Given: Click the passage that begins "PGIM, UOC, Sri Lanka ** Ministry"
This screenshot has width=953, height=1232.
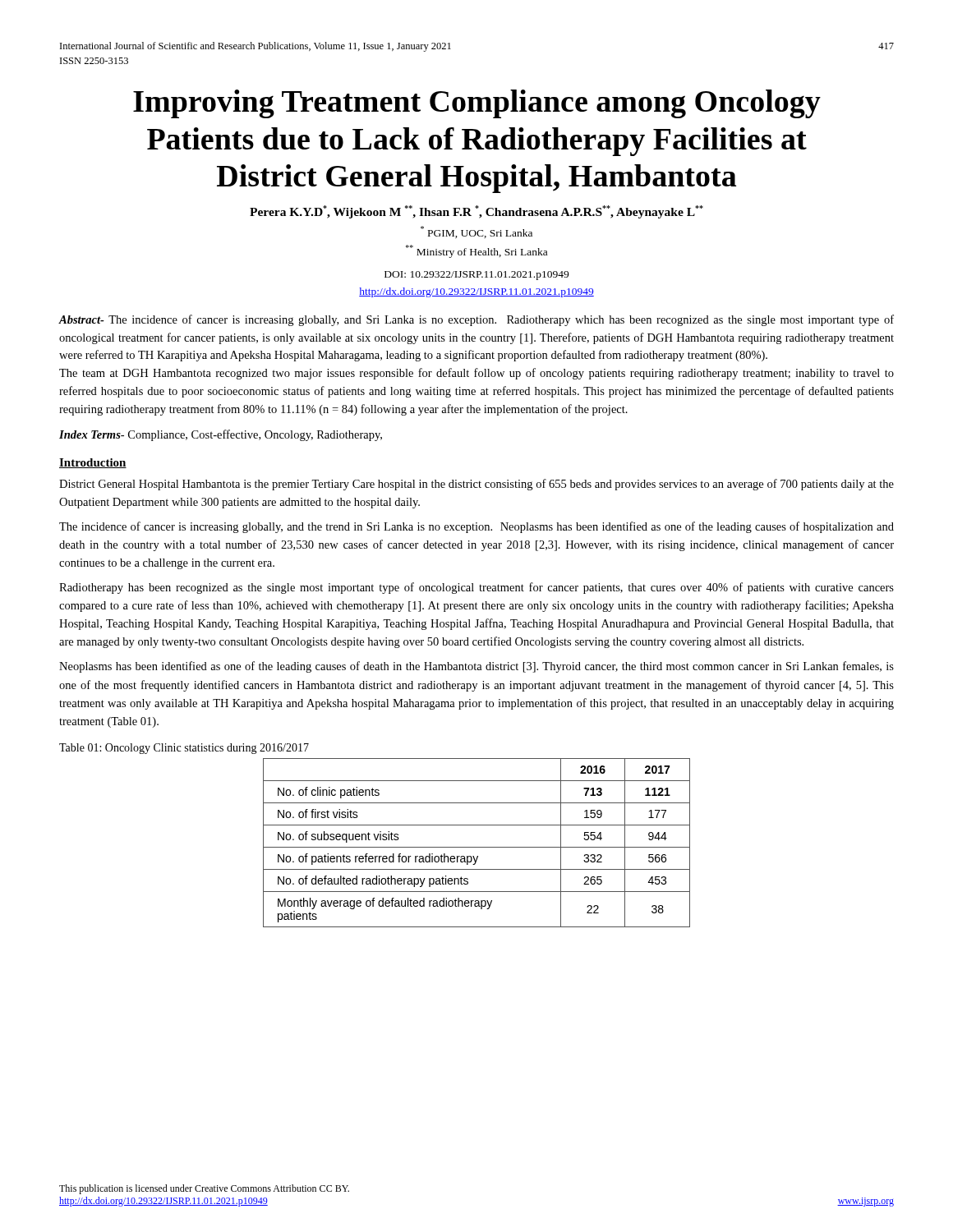Looking at the screenshot, I should [x=476, y=241].
